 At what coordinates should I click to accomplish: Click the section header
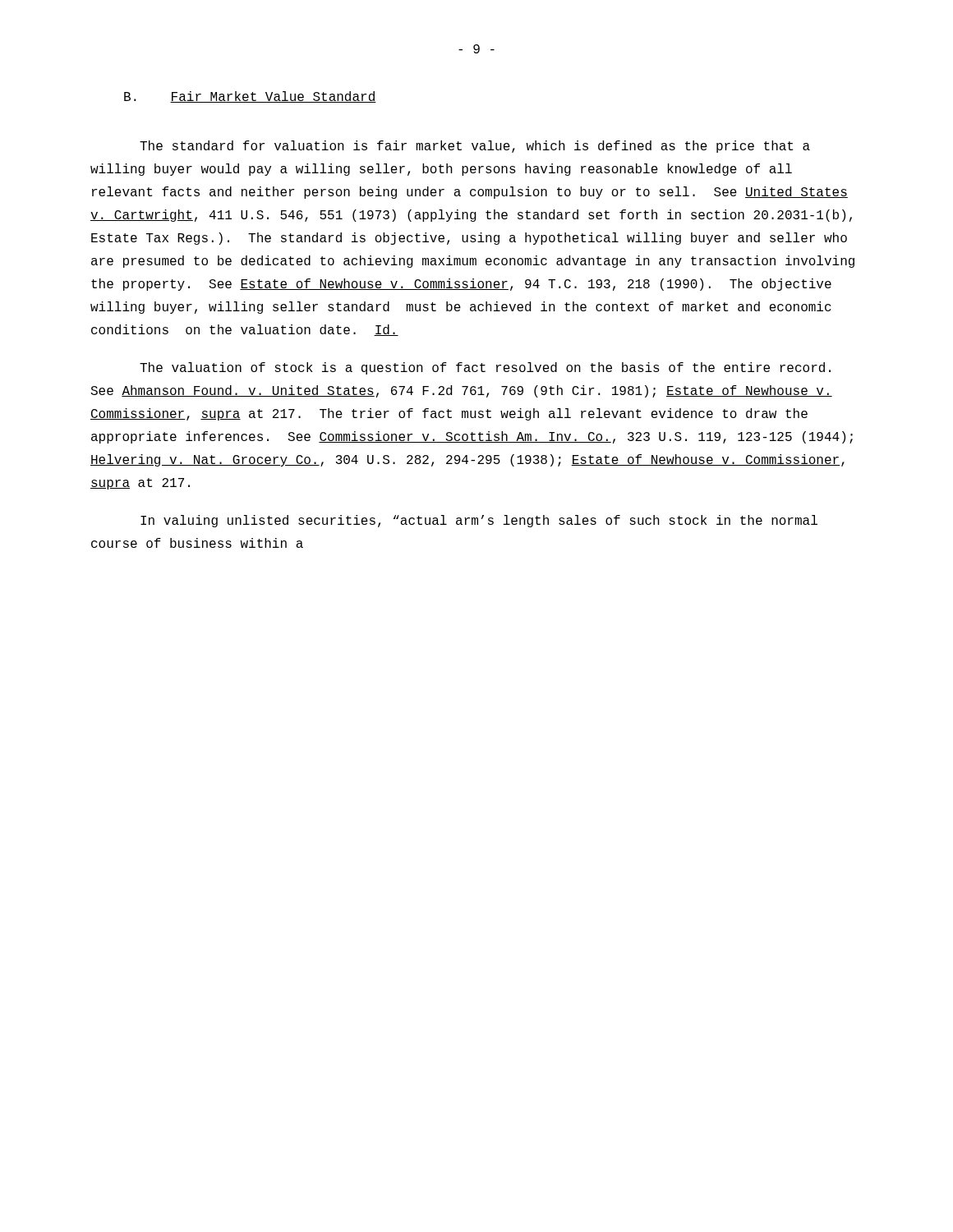click(249, 98)
